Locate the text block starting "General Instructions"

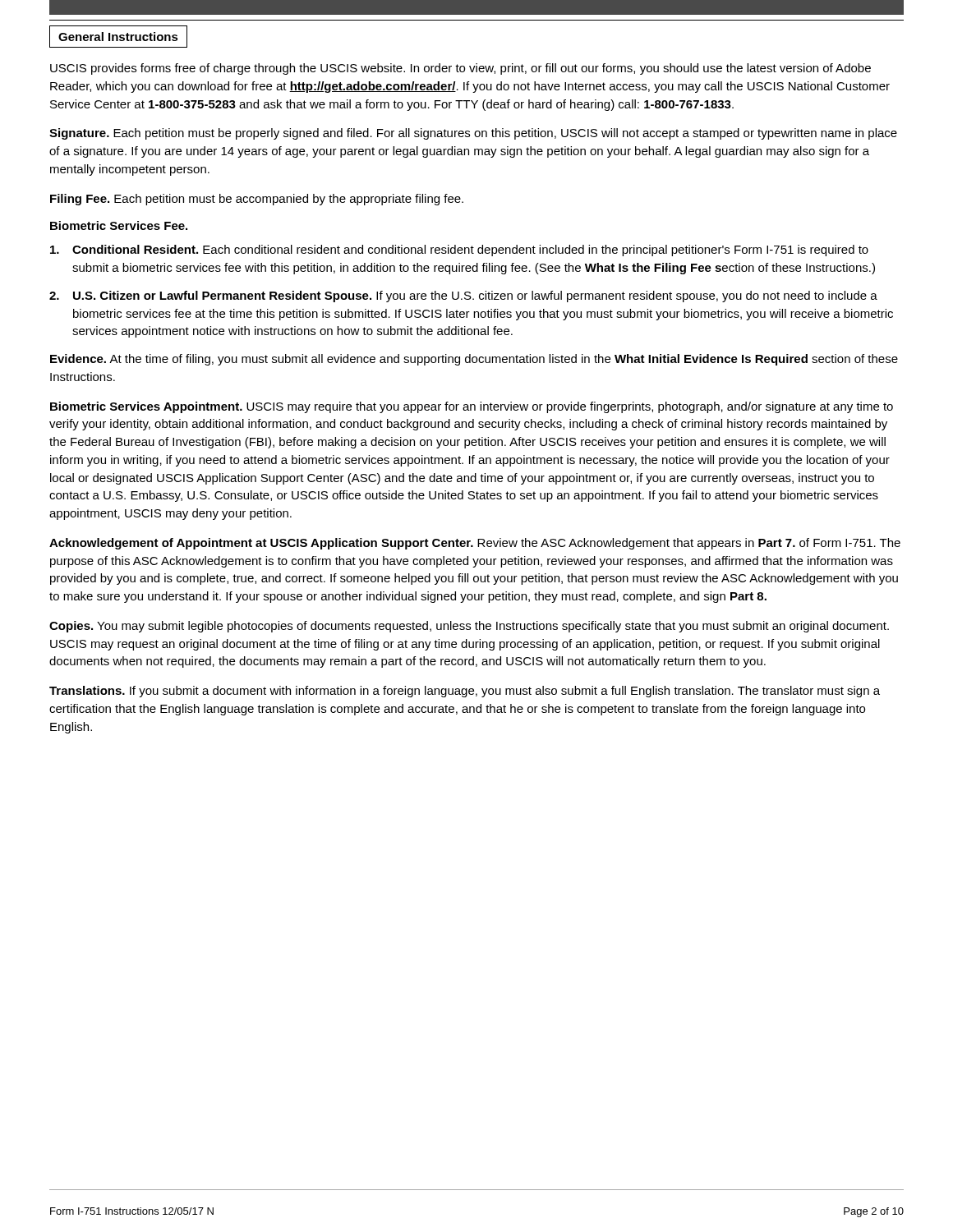point(118,37)
